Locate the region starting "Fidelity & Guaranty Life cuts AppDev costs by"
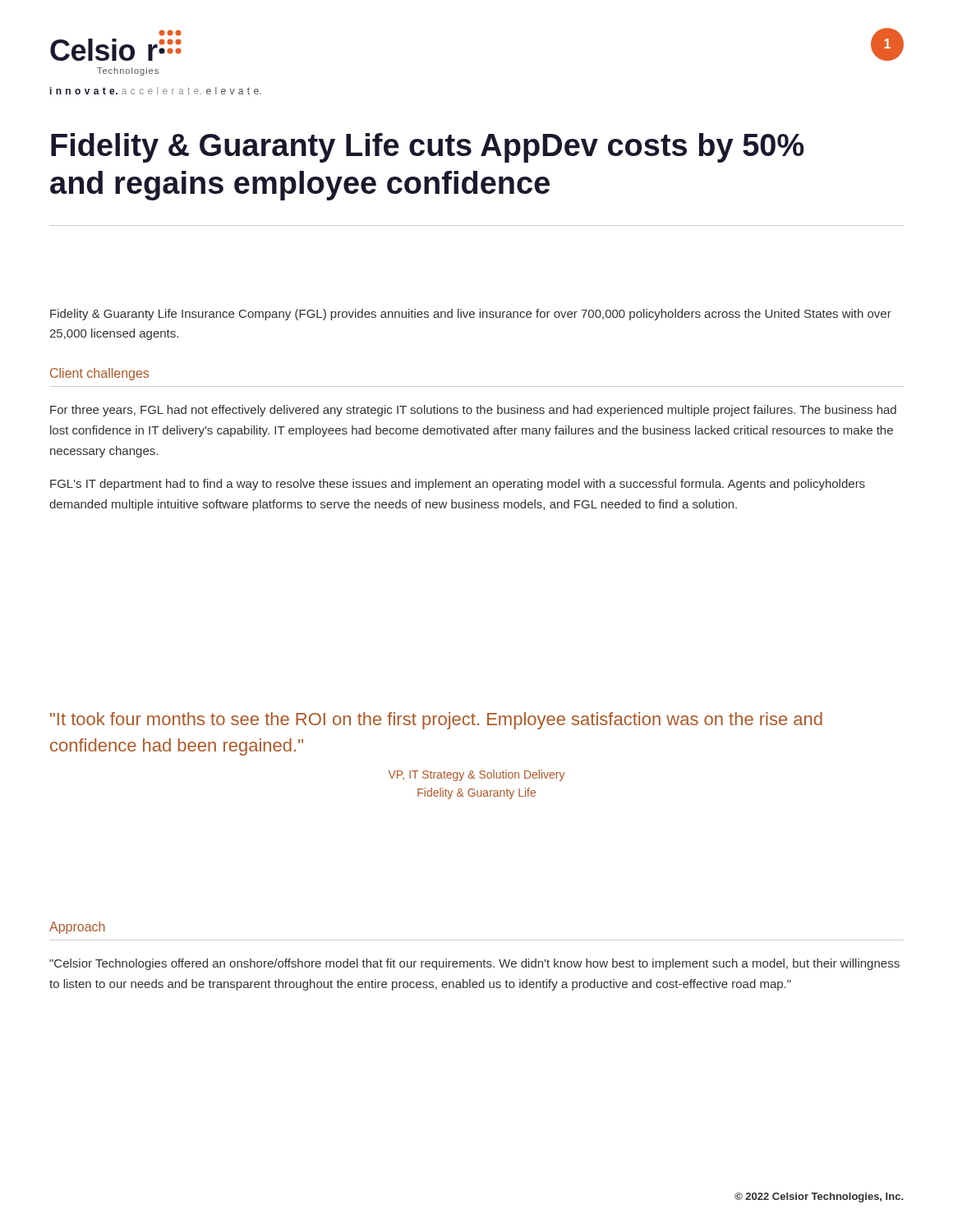953x1232 pixels. click(476, 165)
